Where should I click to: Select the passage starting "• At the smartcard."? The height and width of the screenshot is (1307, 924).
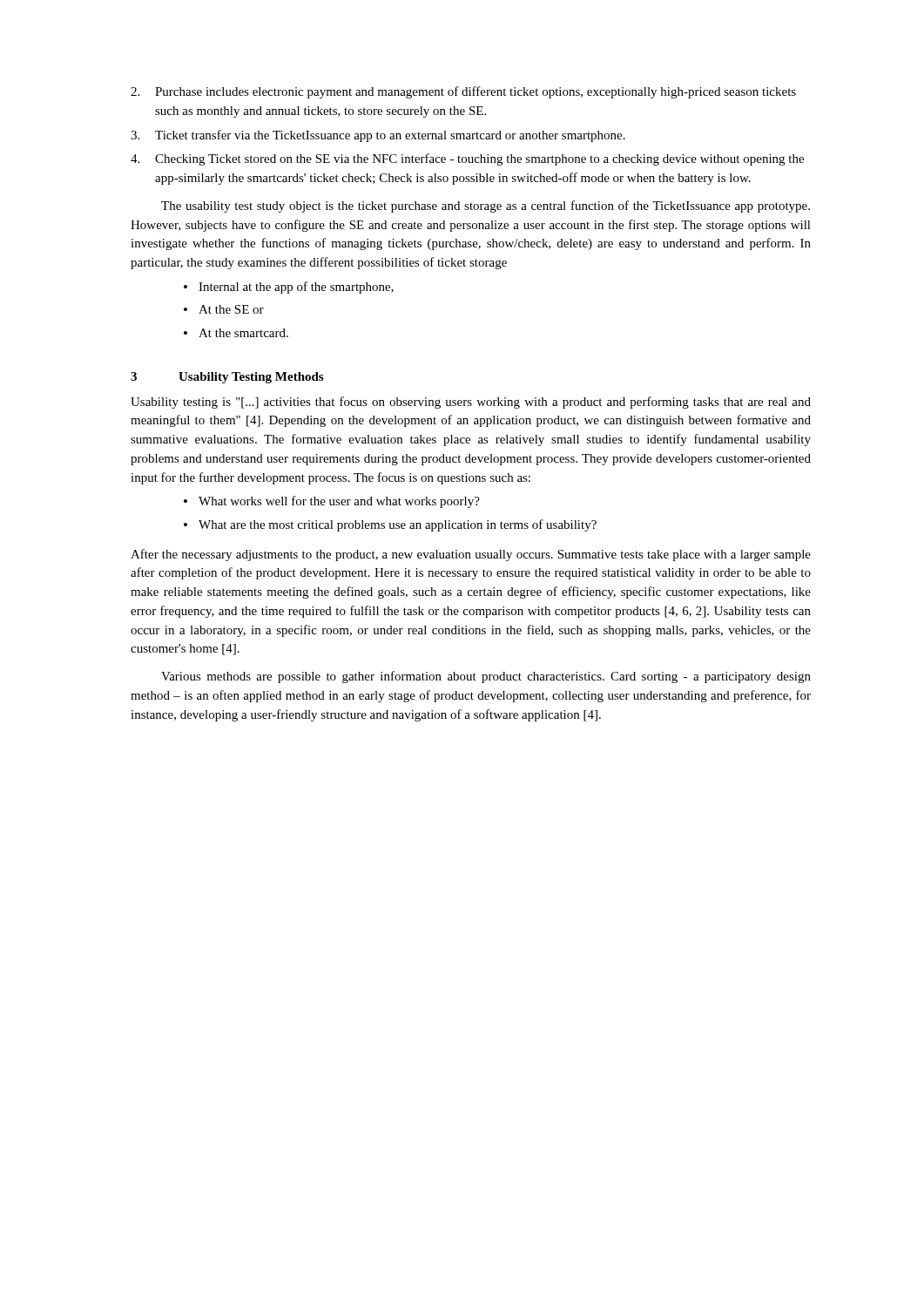pos(236,334)
